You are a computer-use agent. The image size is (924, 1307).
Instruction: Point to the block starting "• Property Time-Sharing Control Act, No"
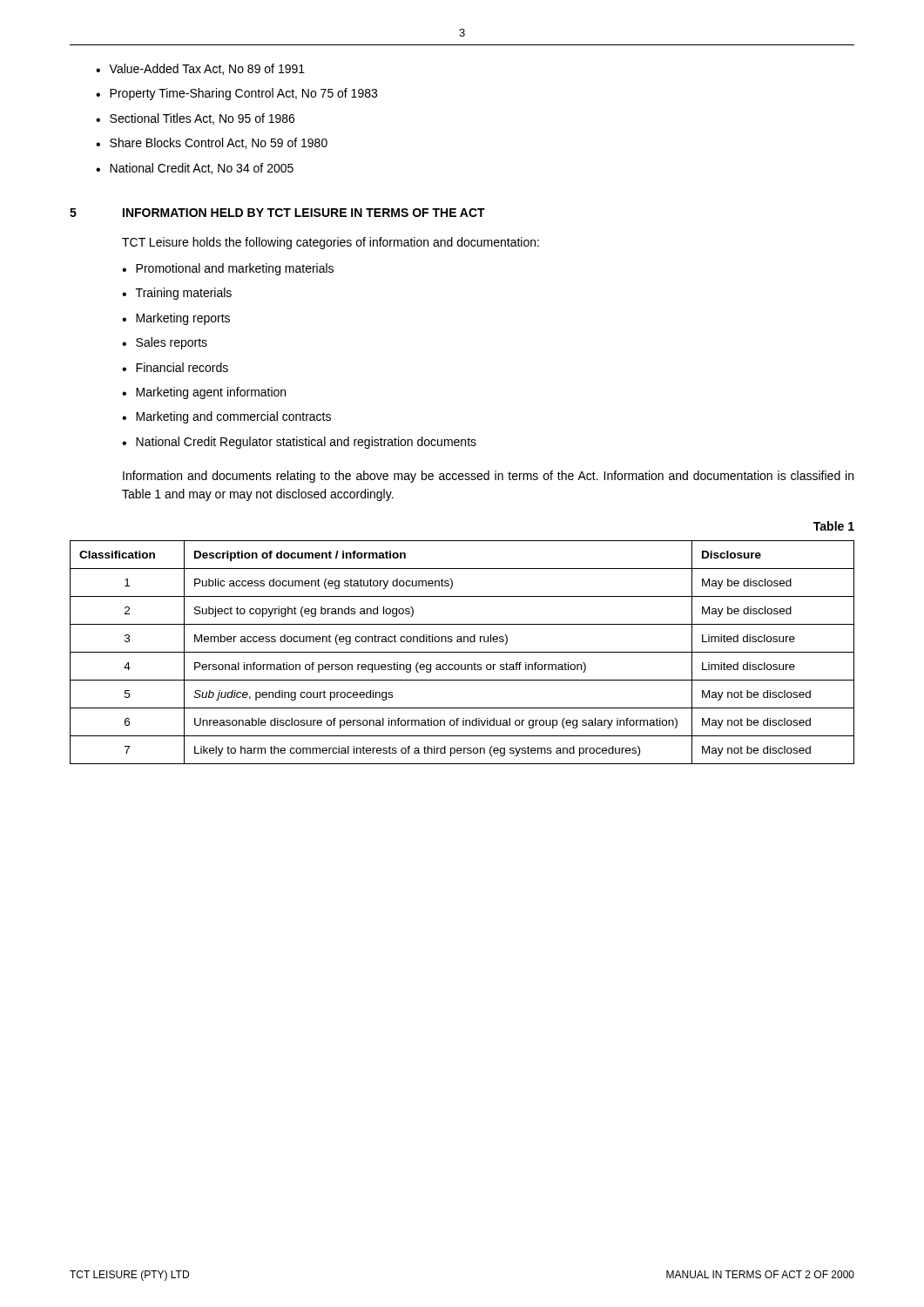point(237,95)
